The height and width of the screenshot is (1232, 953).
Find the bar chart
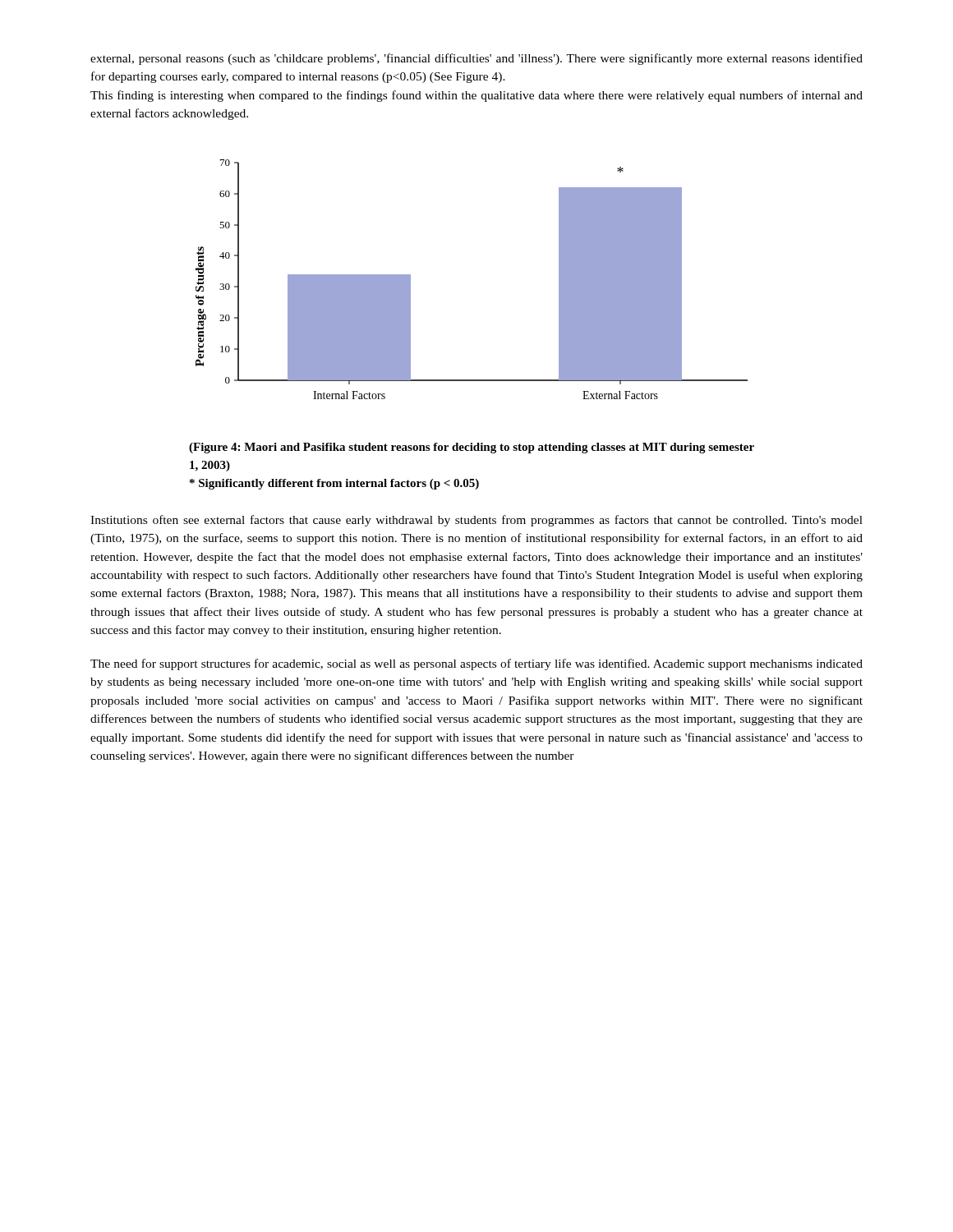coord(476,288)
